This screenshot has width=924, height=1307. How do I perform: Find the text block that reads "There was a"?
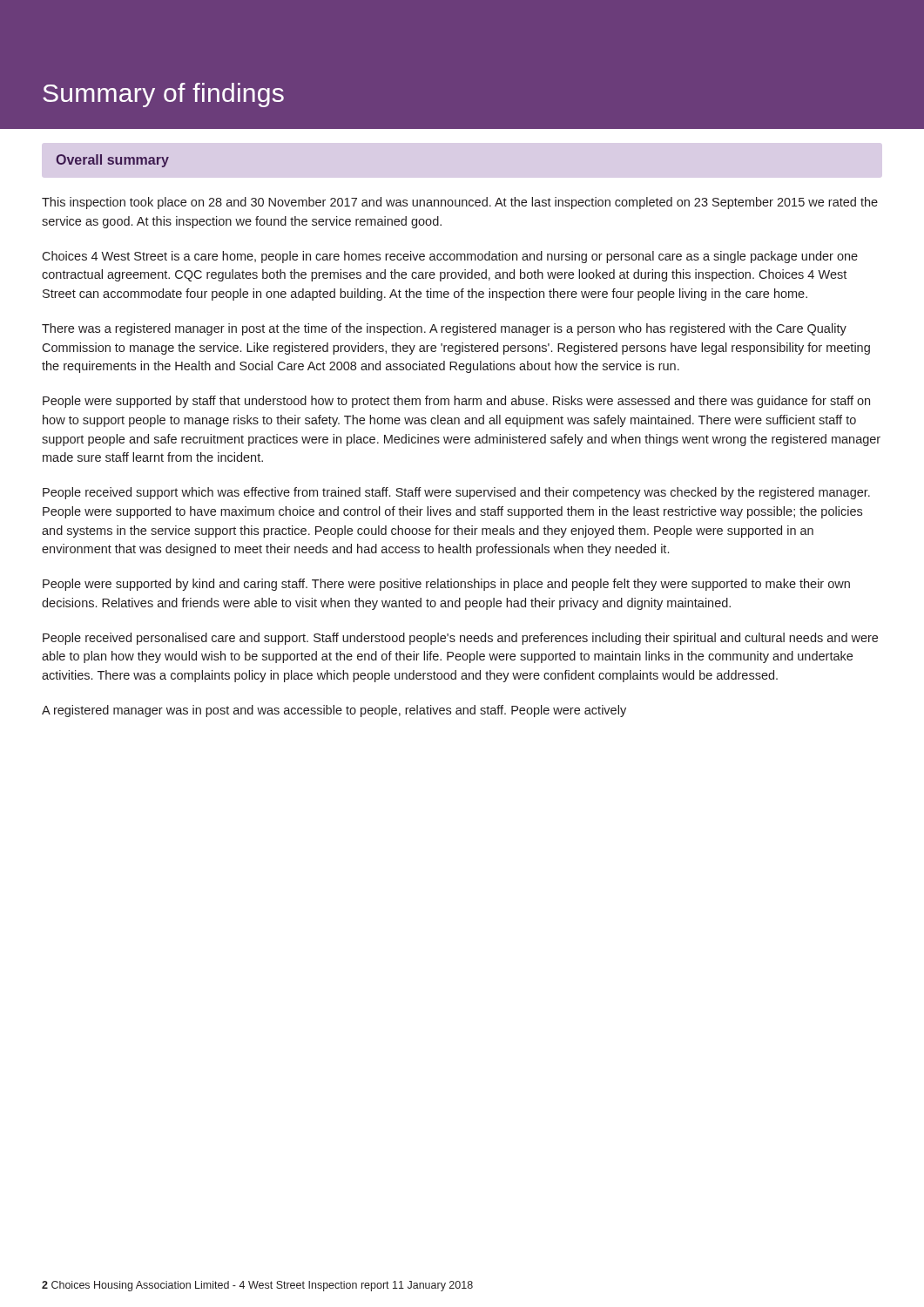[462, 348]
